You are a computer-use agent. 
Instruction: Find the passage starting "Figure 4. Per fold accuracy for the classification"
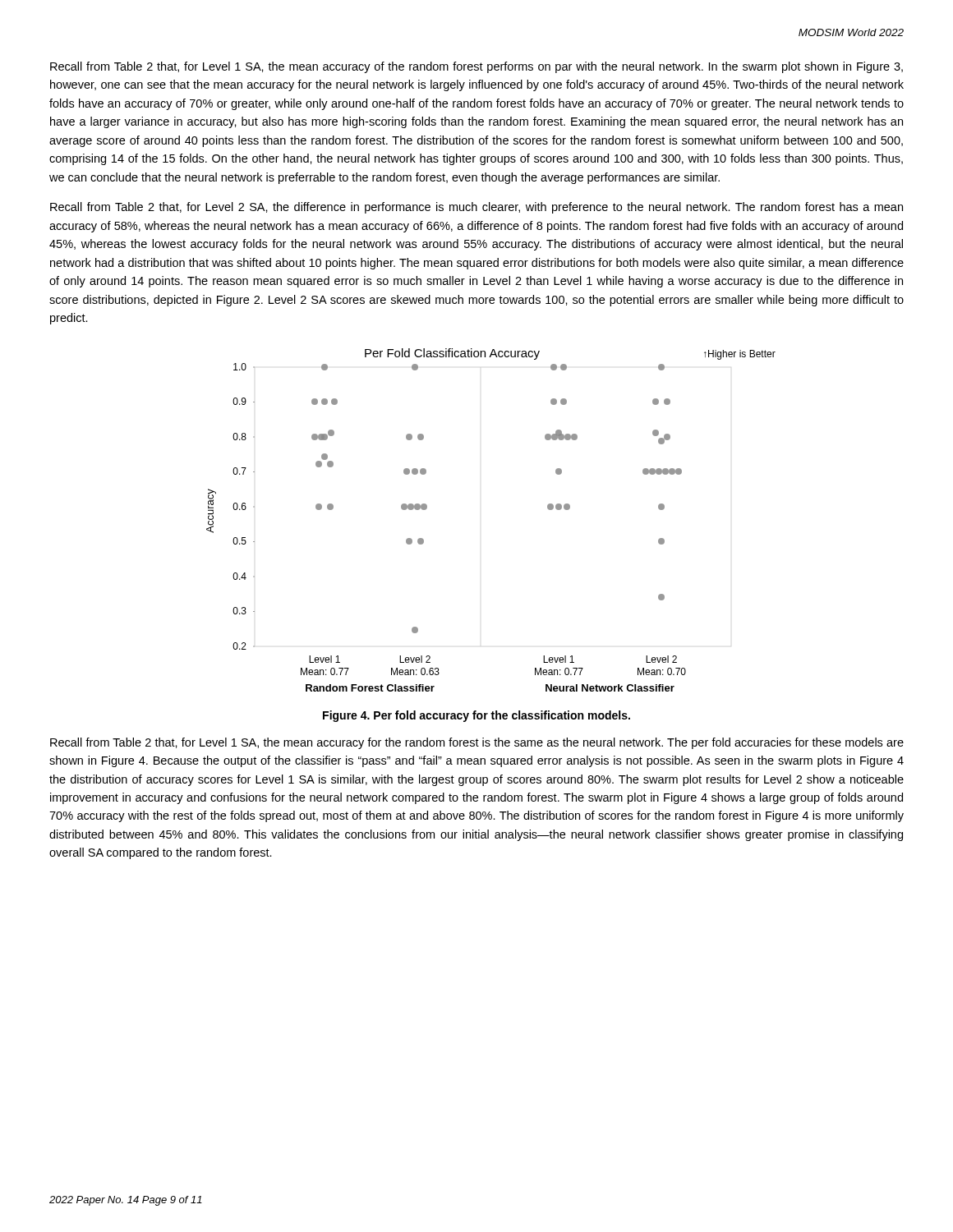click(x=476, y=715)
